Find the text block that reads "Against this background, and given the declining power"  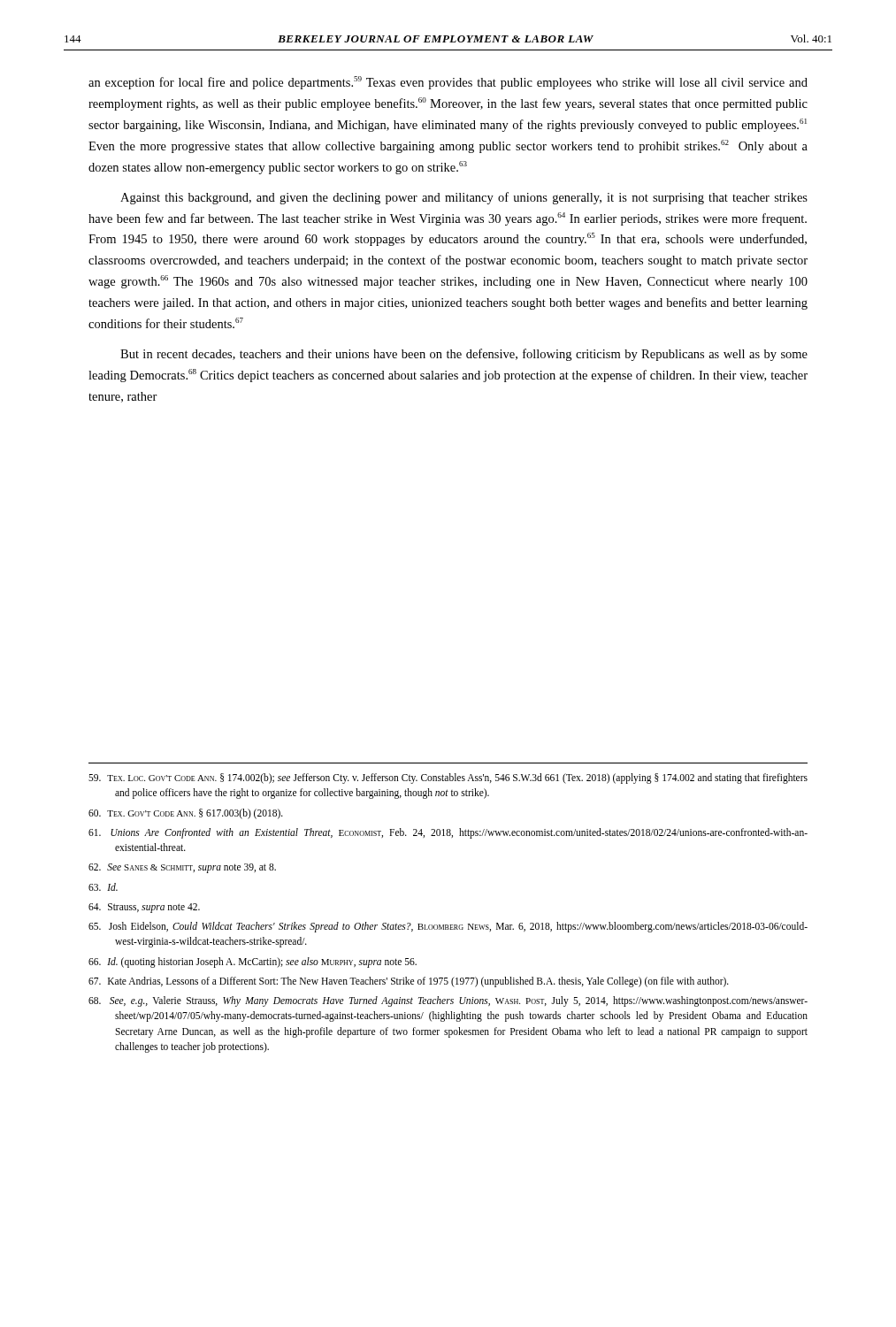point(448,260)
